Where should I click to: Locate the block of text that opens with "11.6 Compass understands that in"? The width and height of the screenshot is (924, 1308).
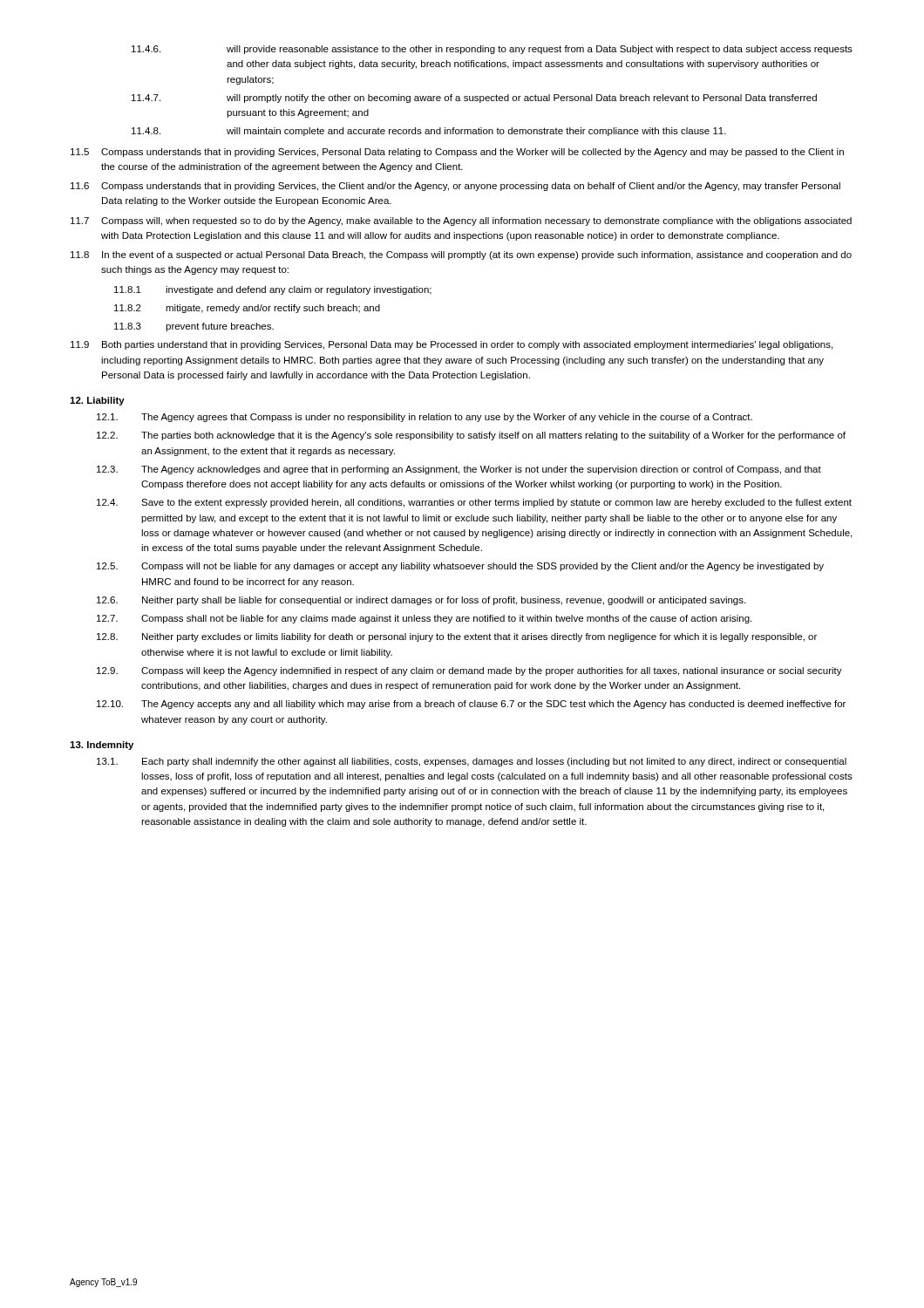click(462, 194)
